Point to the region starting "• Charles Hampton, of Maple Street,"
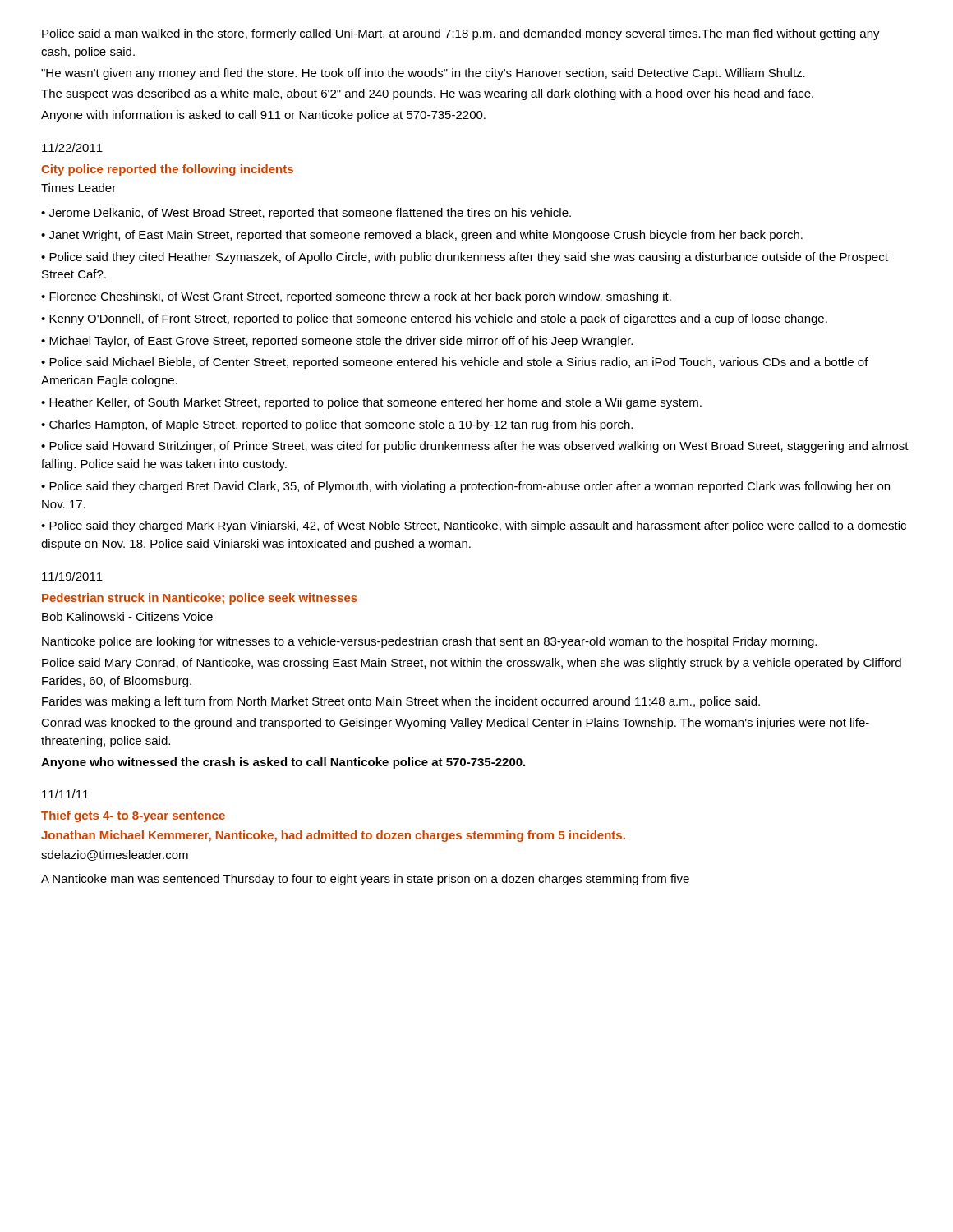953x1232 pixels. [x=476, y=424]
